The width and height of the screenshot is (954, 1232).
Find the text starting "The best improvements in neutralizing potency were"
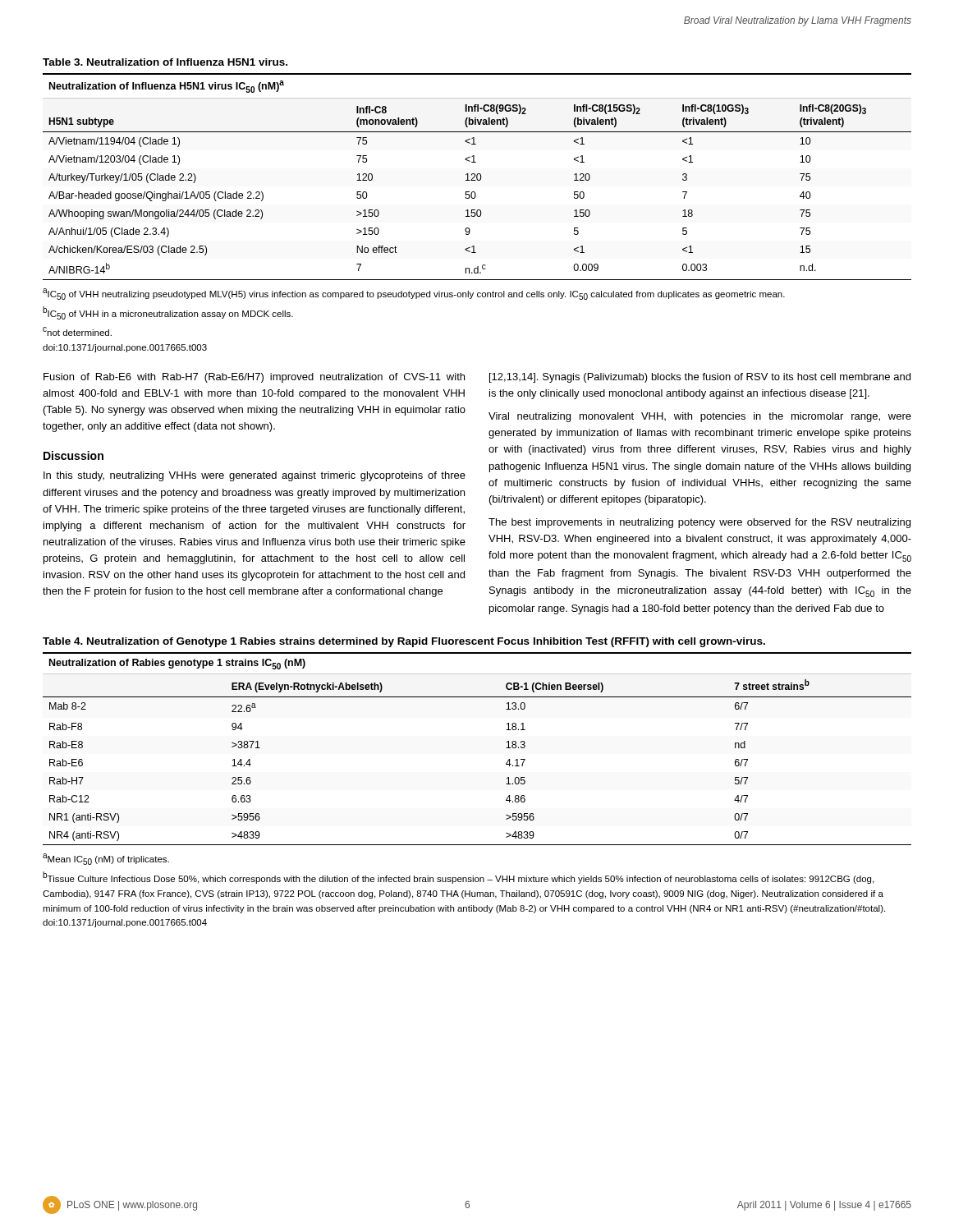click(x=700, y=565)
